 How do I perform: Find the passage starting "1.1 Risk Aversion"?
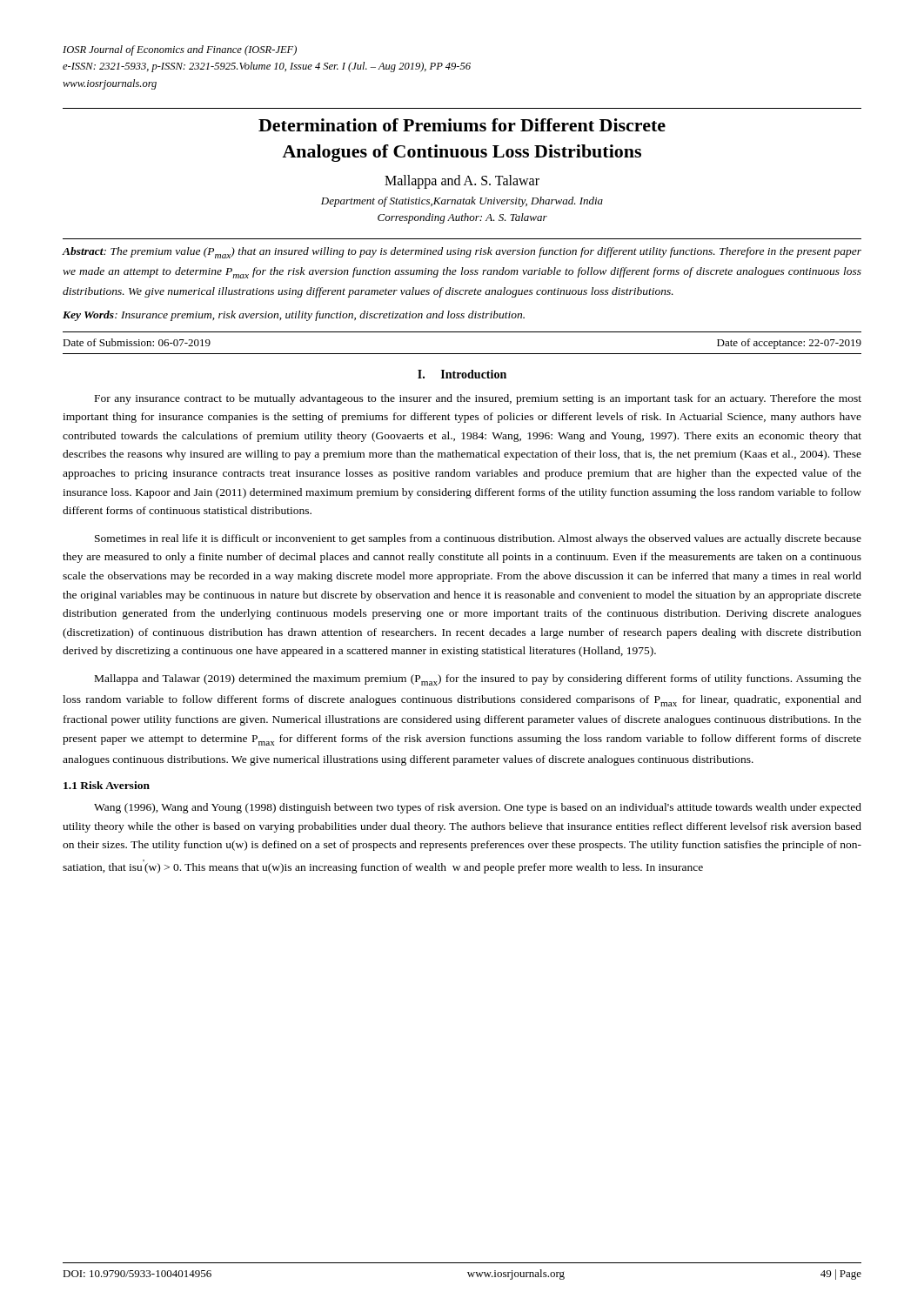click(x=106, y=785)
